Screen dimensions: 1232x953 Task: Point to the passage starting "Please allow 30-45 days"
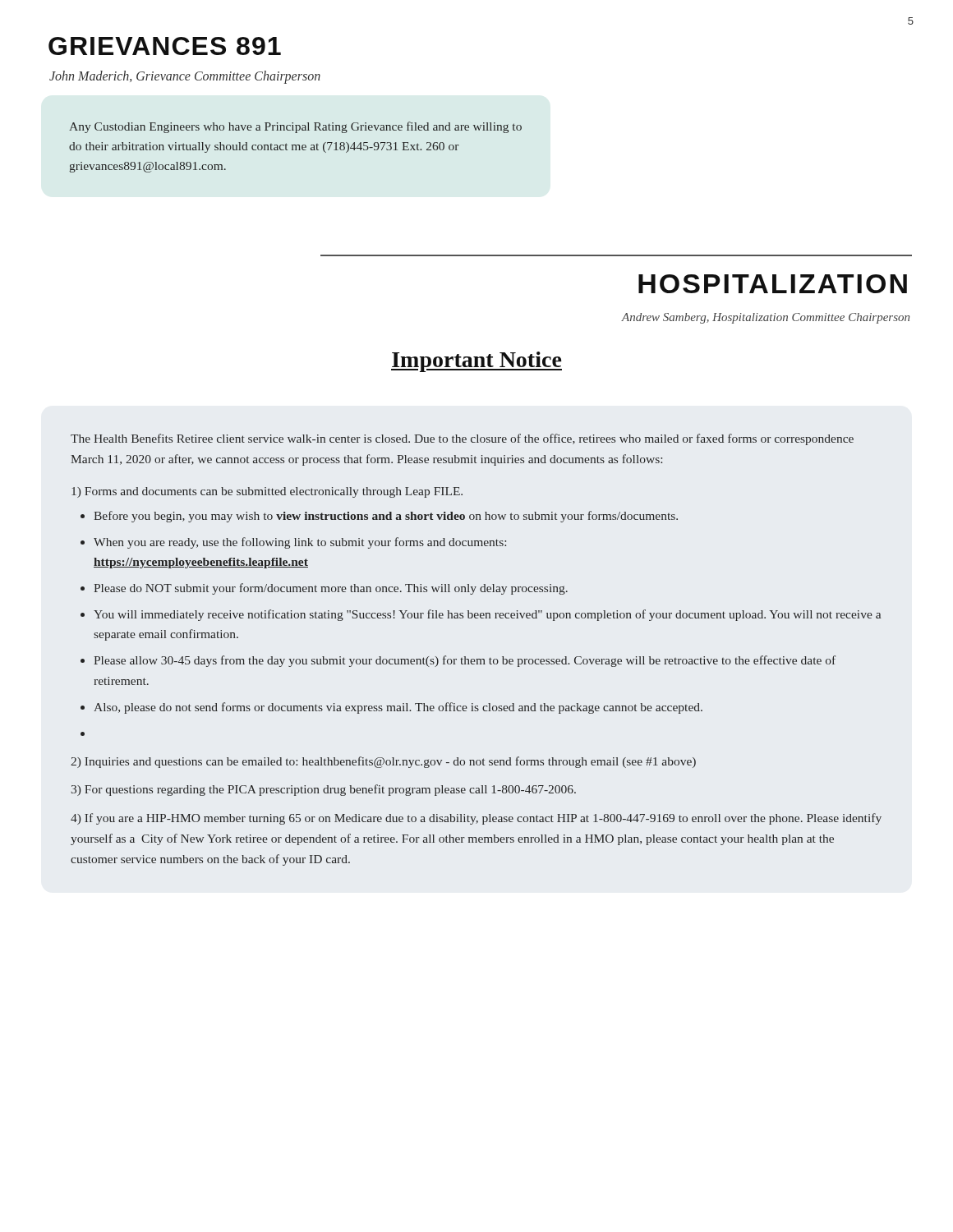465,670
